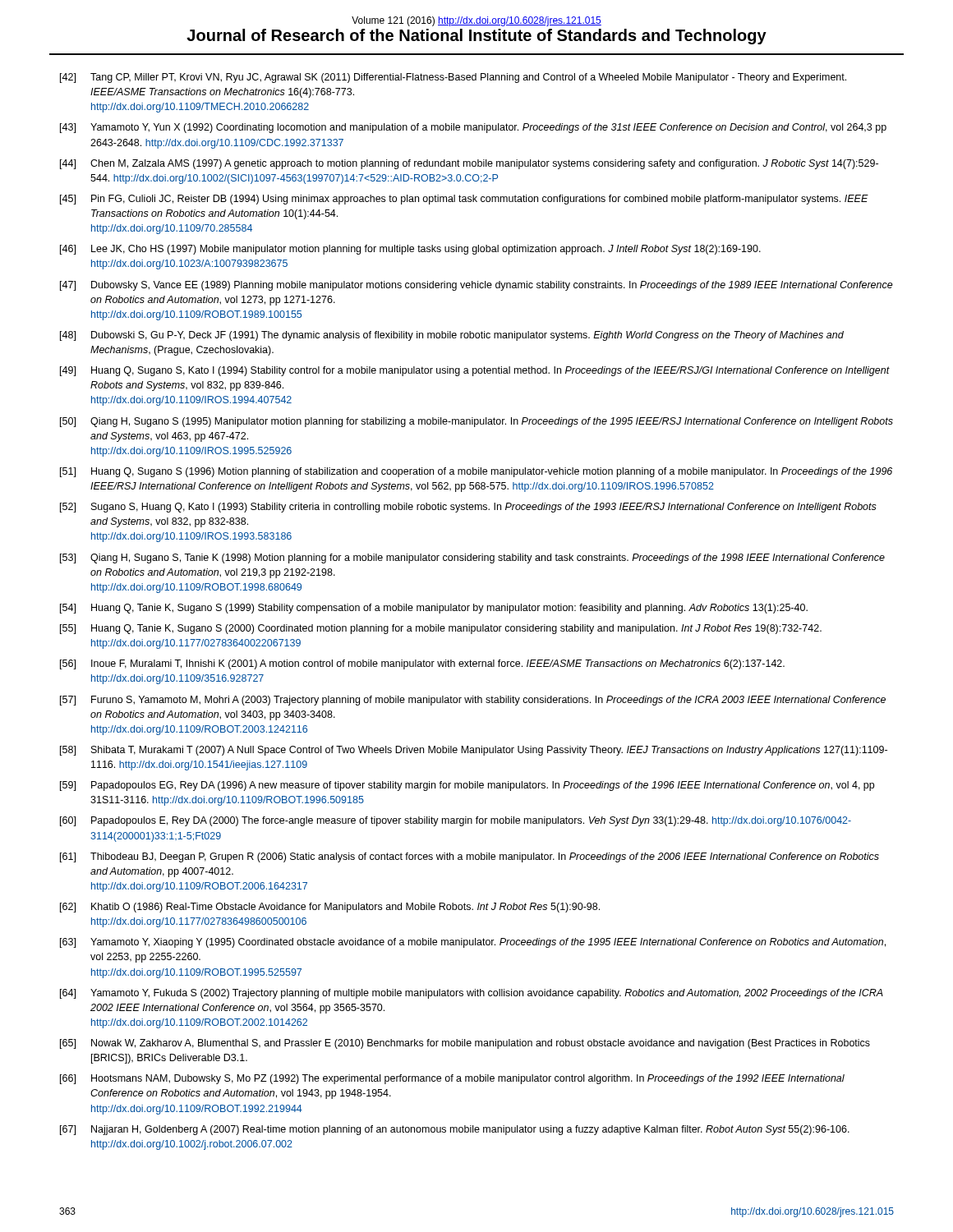This screenshot has height=1232, width=953.
Task: Click on the list item that reads "[52] Sugano S, Huang"
Action: (x=468, y=508)
